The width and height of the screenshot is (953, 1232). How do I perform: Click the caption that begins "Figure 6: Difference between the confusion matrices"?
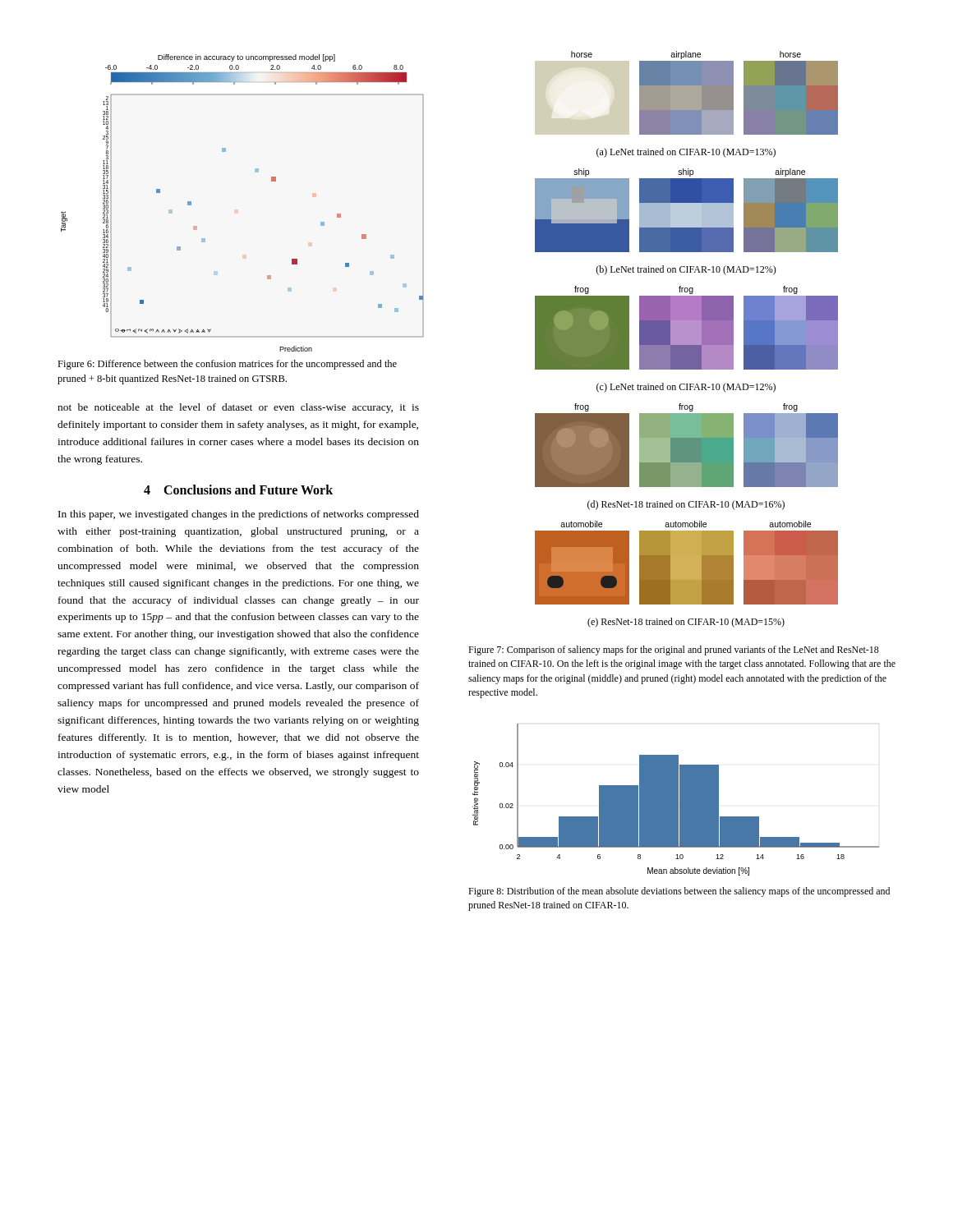click(x=227, y=371)
